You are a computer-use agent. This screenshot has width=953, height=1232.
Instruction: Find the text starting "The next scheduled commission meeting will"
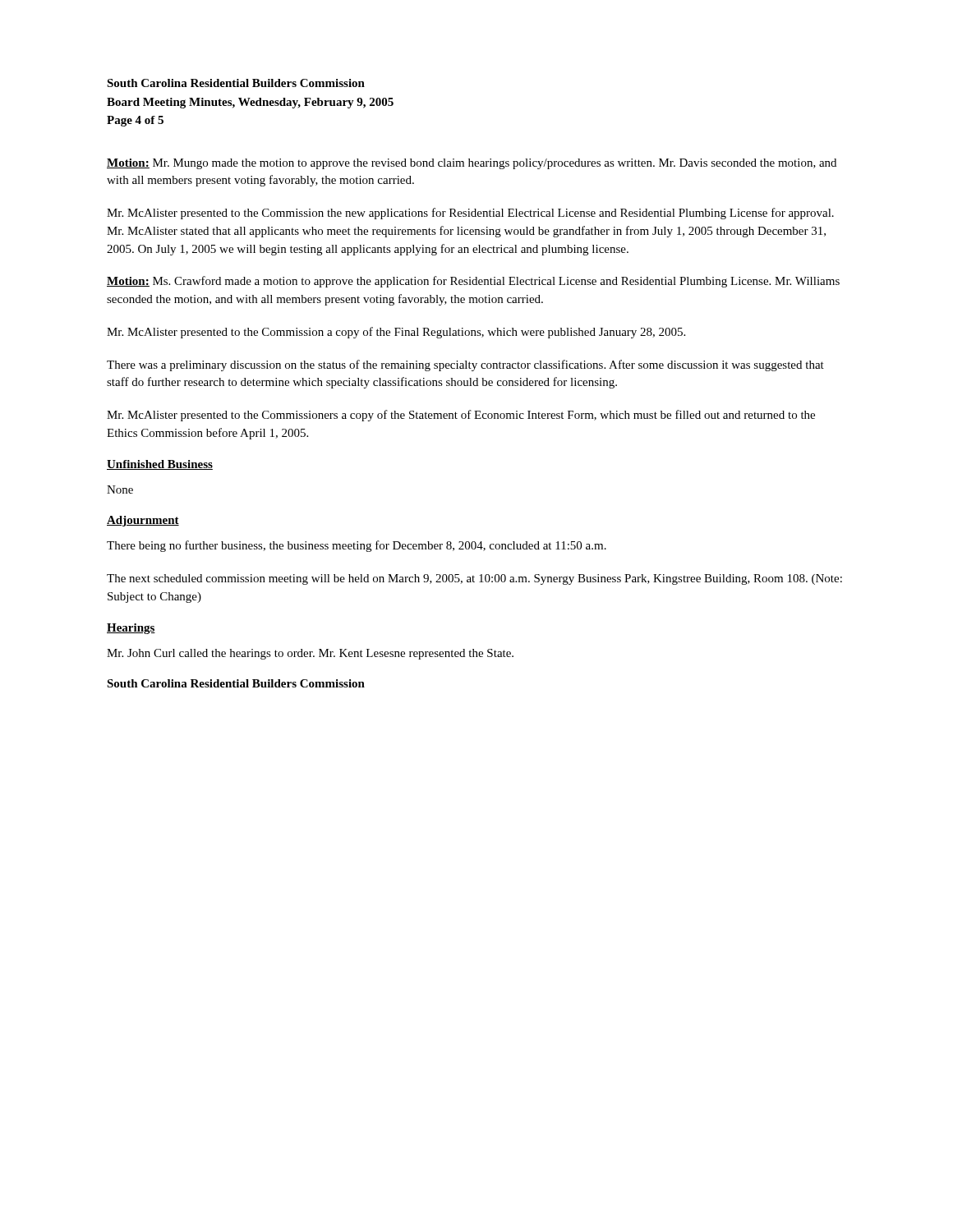(x=476, y=588)
